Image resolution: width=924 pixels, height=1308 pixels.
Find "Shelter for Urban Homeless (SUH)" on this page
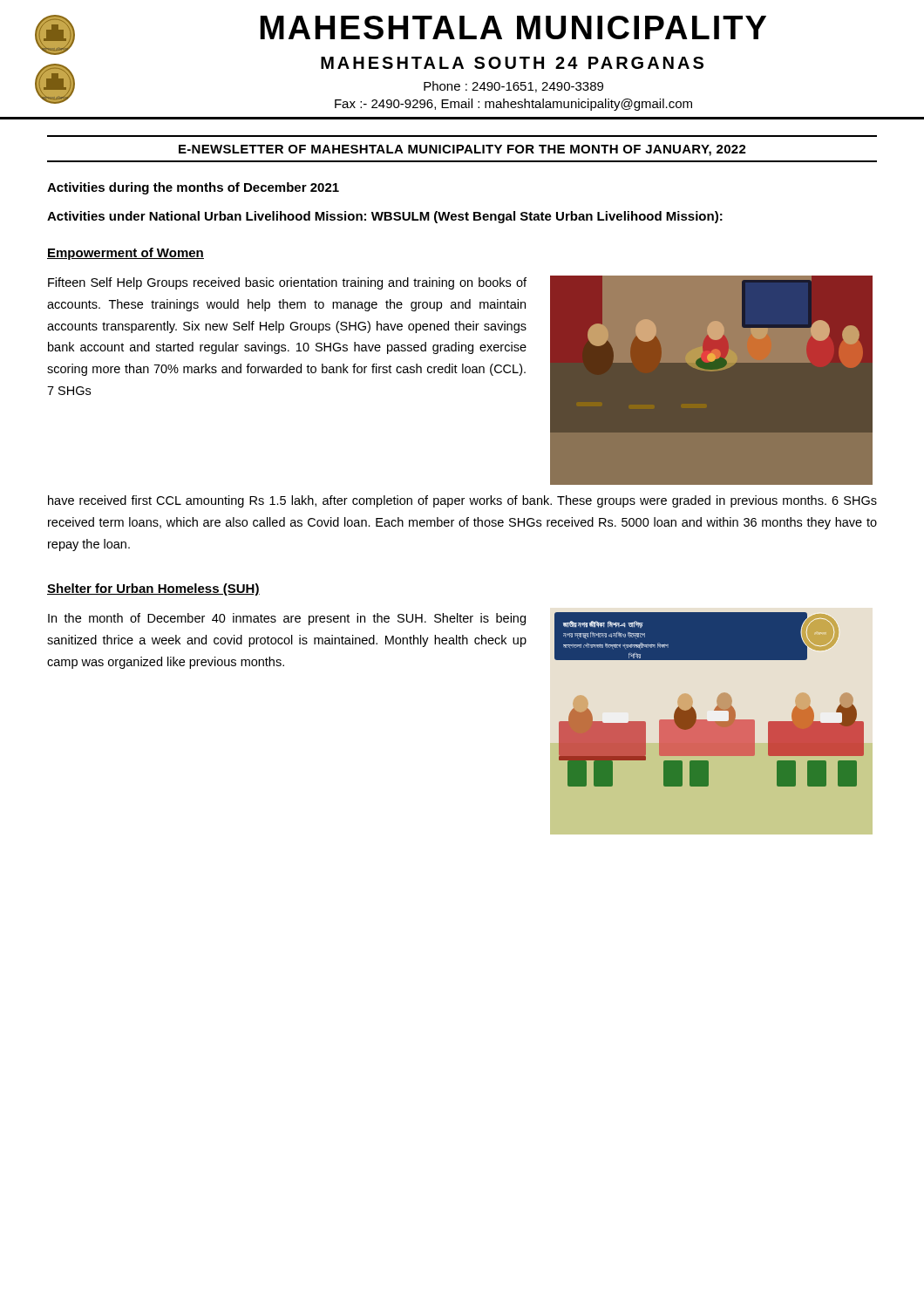click(153, 589)
